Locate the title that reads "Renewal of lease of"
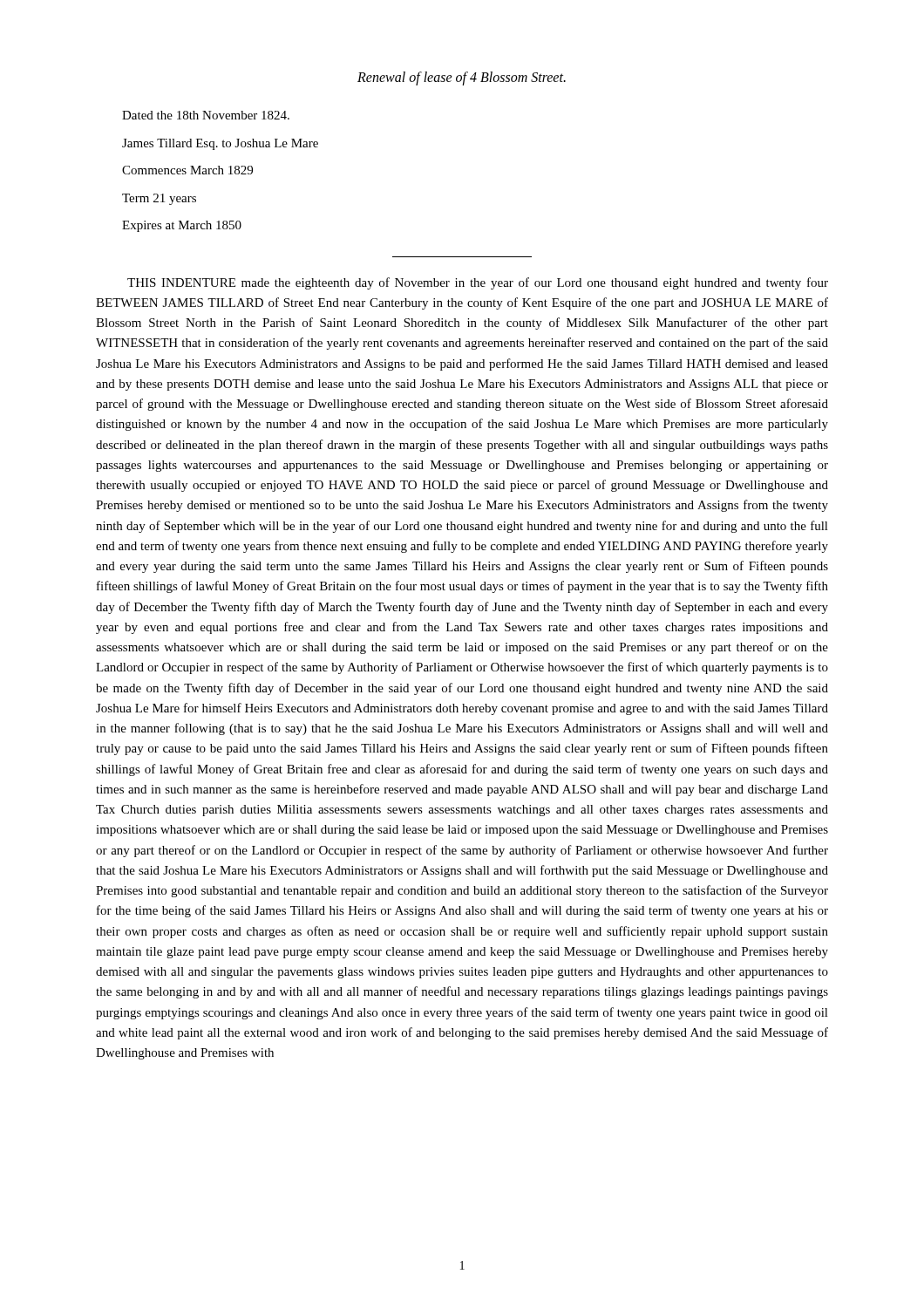This screenshot has height=1308, width=924. pos(462,77)
